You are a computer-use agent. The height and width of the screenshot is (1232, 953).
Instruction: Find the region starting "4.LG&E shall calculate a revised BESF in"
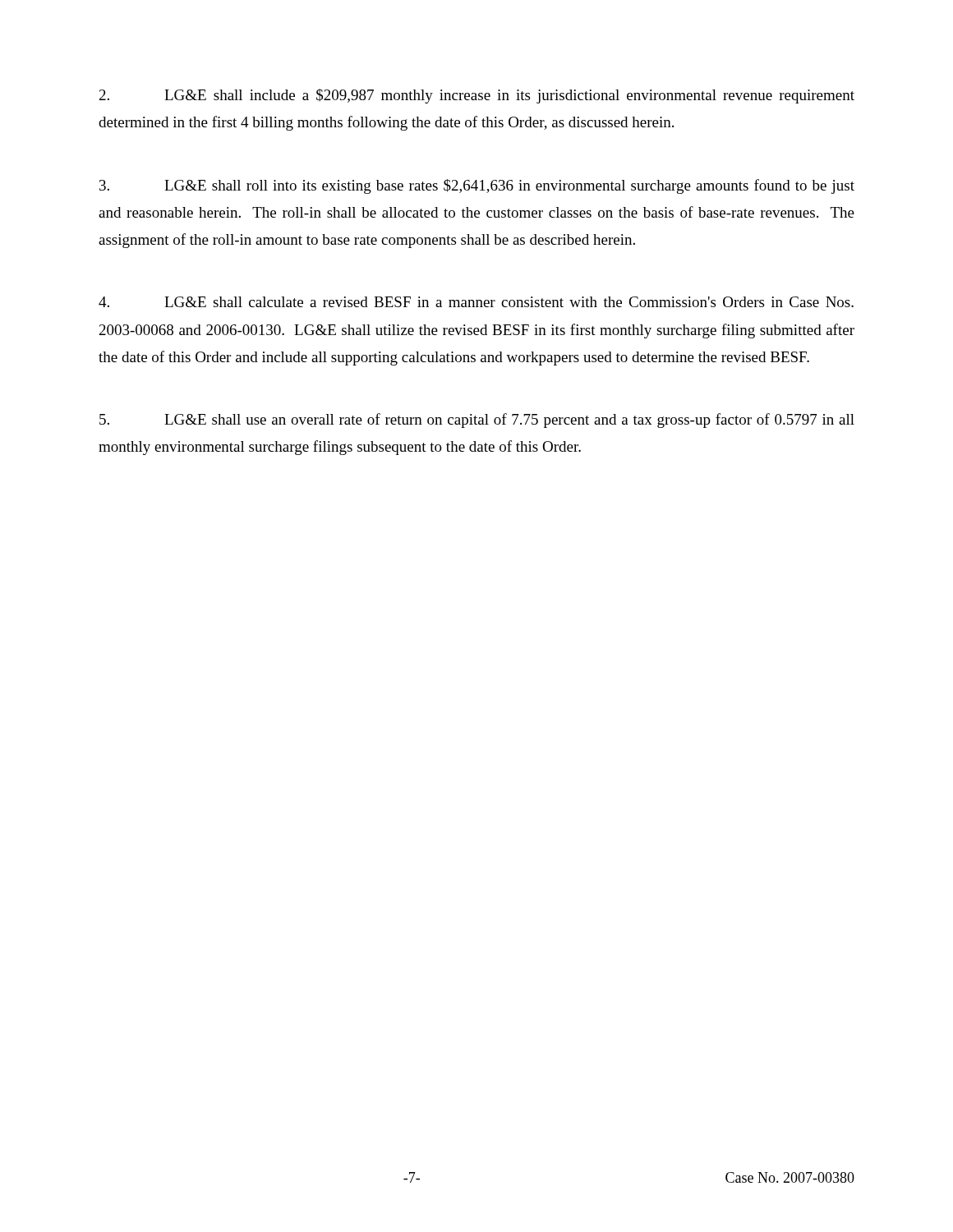(476, 329)
